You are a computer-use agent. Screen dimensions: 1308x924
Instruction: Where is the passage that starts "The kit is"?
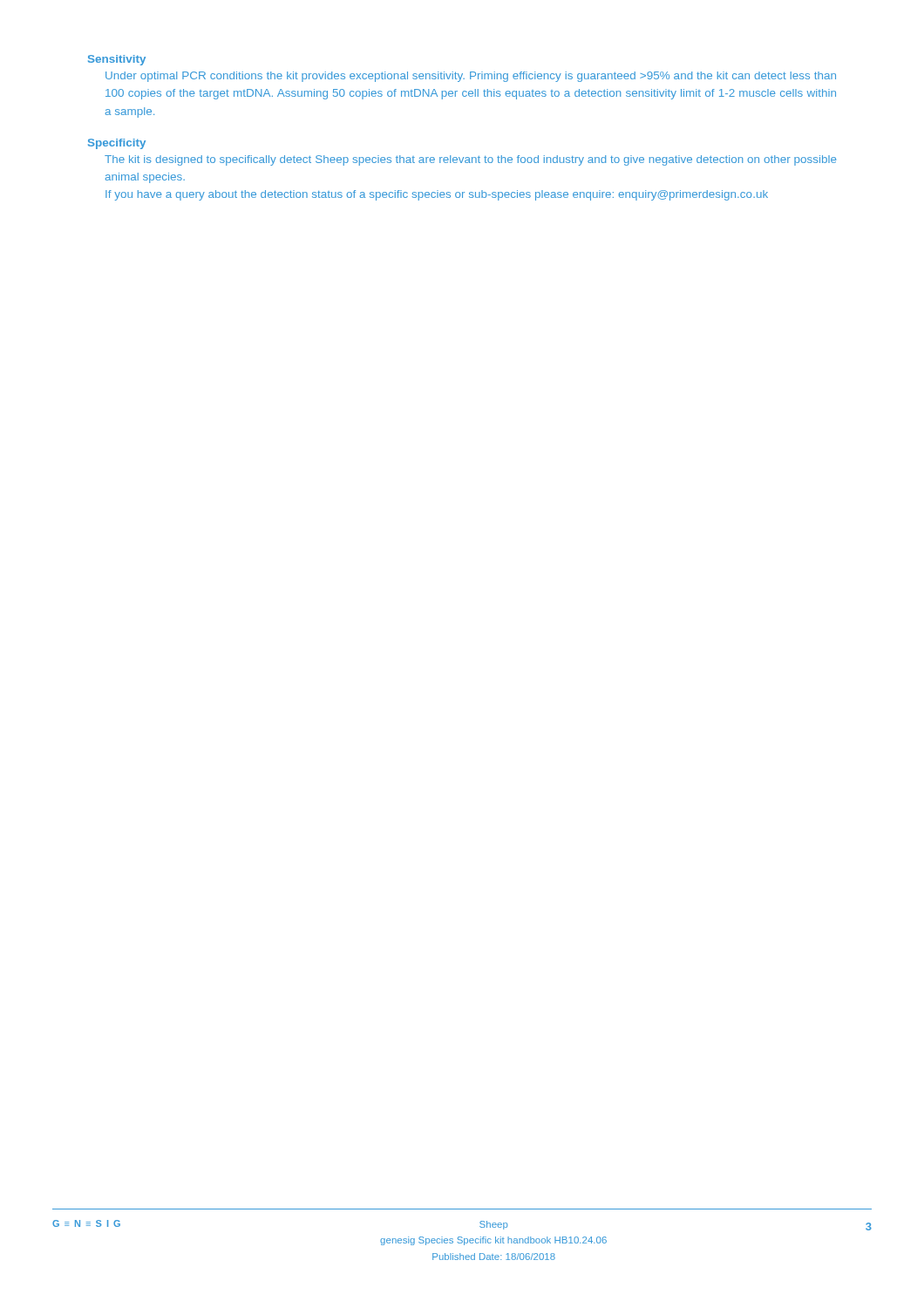coord(471,160)
